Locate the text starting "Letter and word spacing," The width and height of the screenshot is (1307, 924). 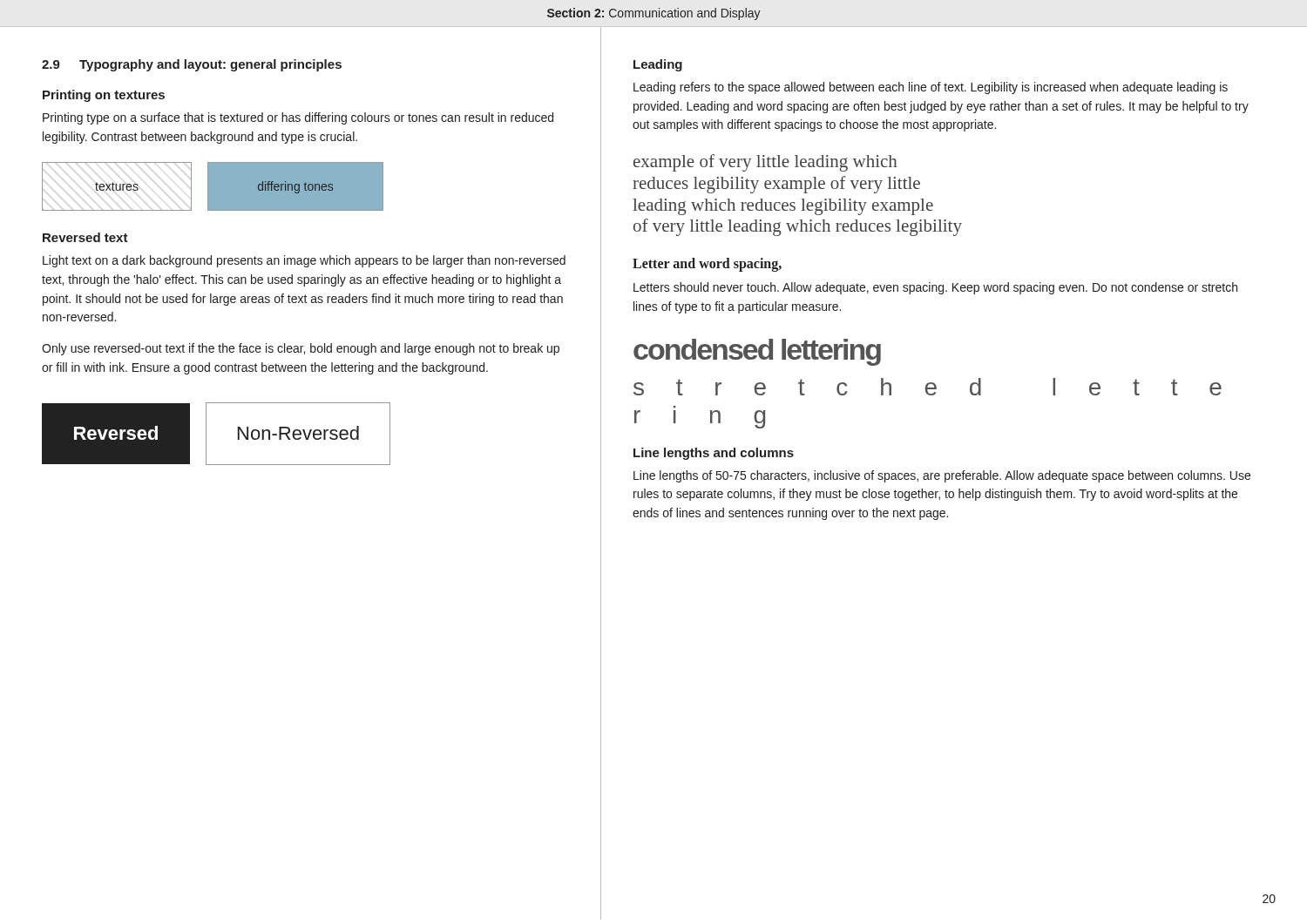[x=707, y=264]
